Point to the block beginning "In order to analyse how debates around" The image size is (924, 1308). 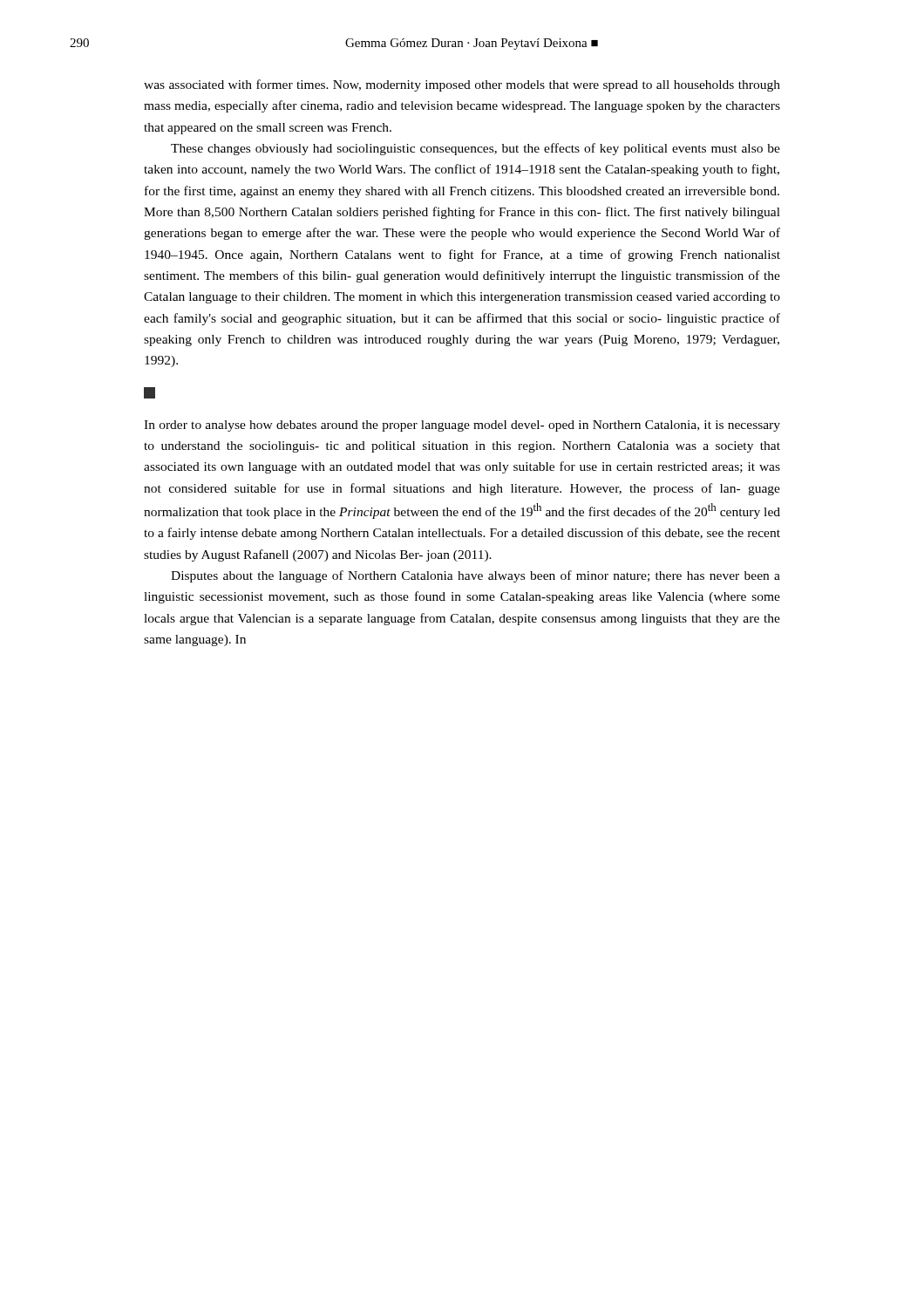point(462,532)
